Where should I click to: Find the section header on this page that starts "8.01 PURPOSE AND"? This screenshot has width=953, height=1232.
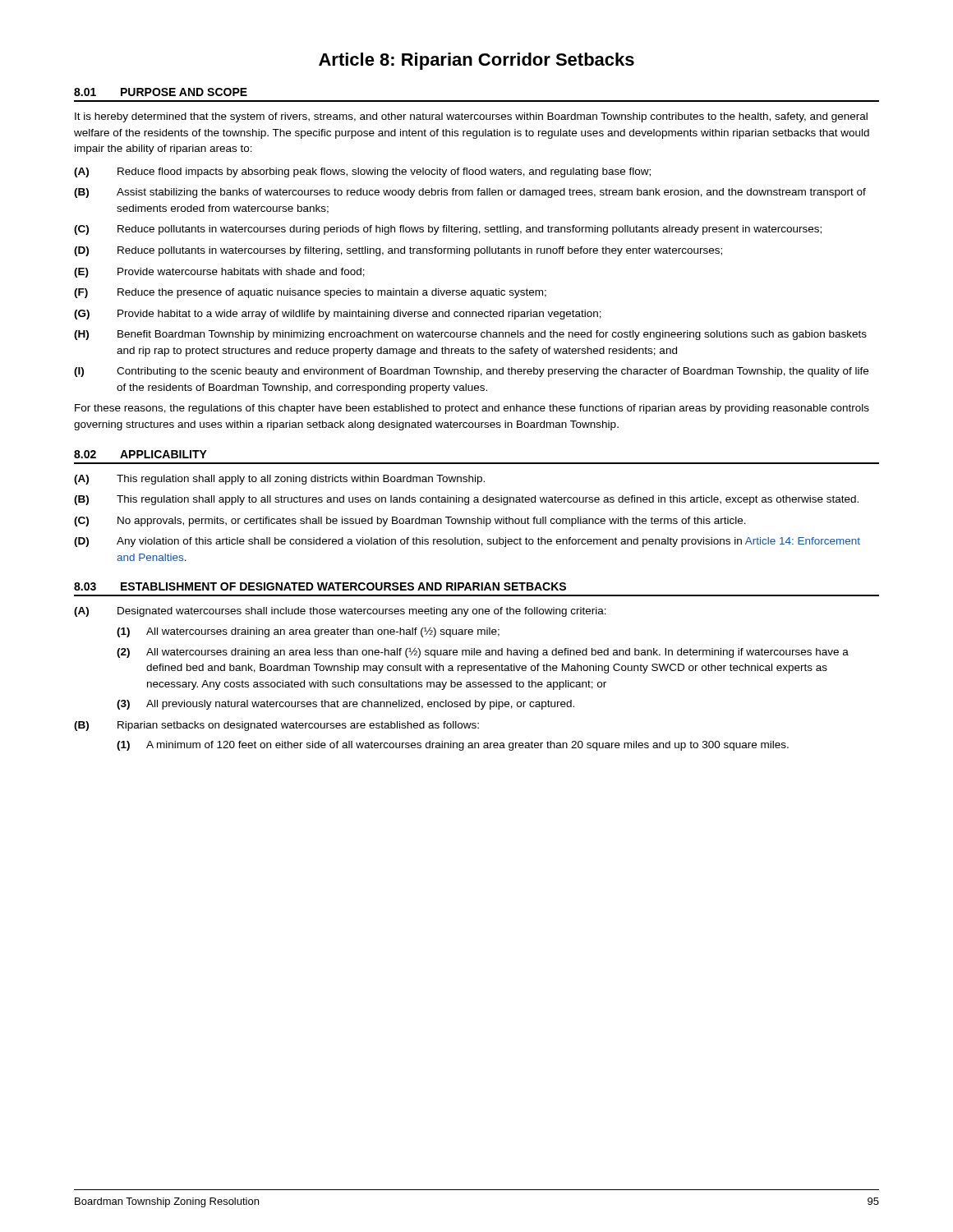click(x=161, y=92)
